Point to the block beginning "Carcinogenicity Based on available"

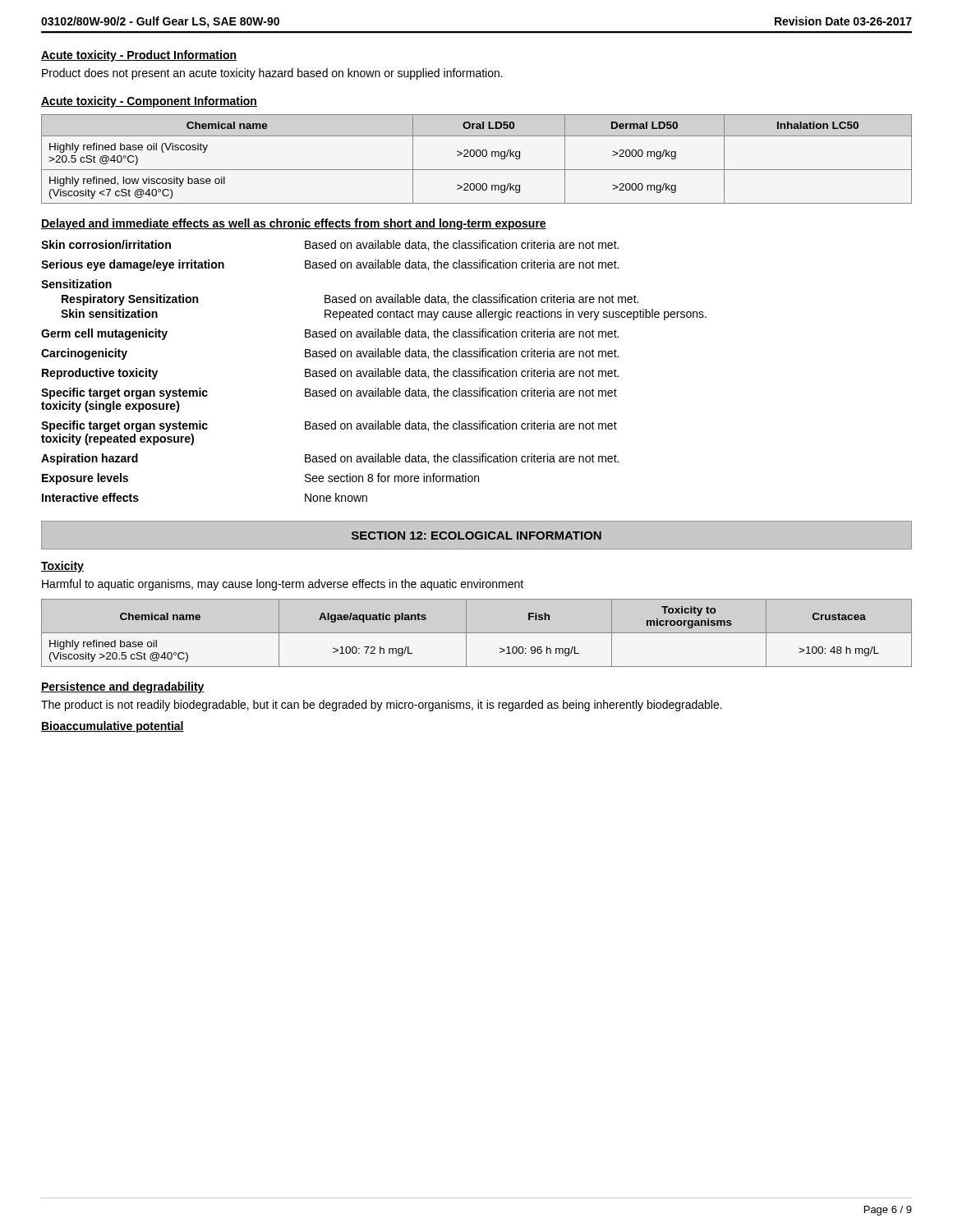tap(476, 353)
